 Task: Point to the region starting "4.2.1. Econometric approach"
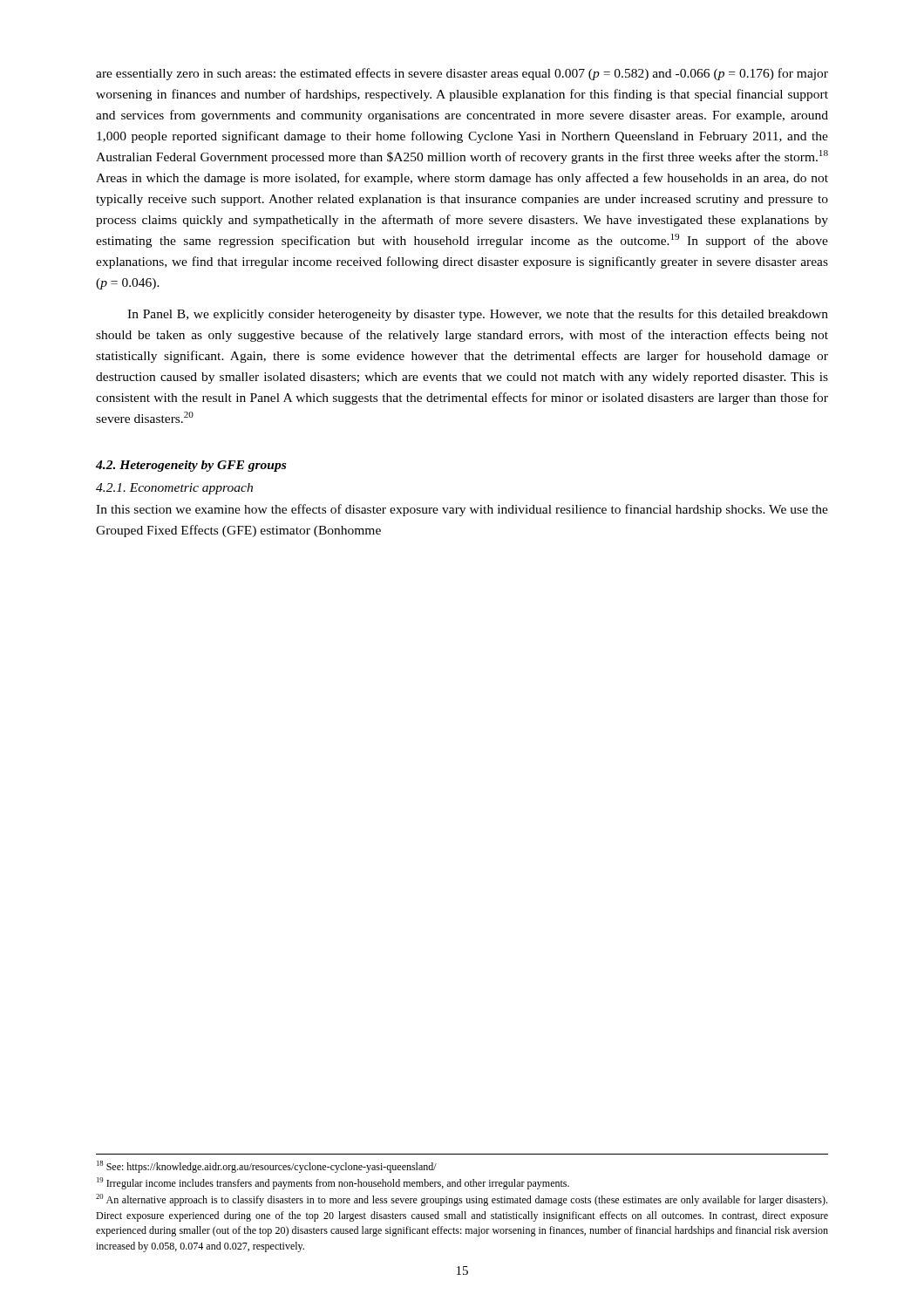click(x=175, y=487)
